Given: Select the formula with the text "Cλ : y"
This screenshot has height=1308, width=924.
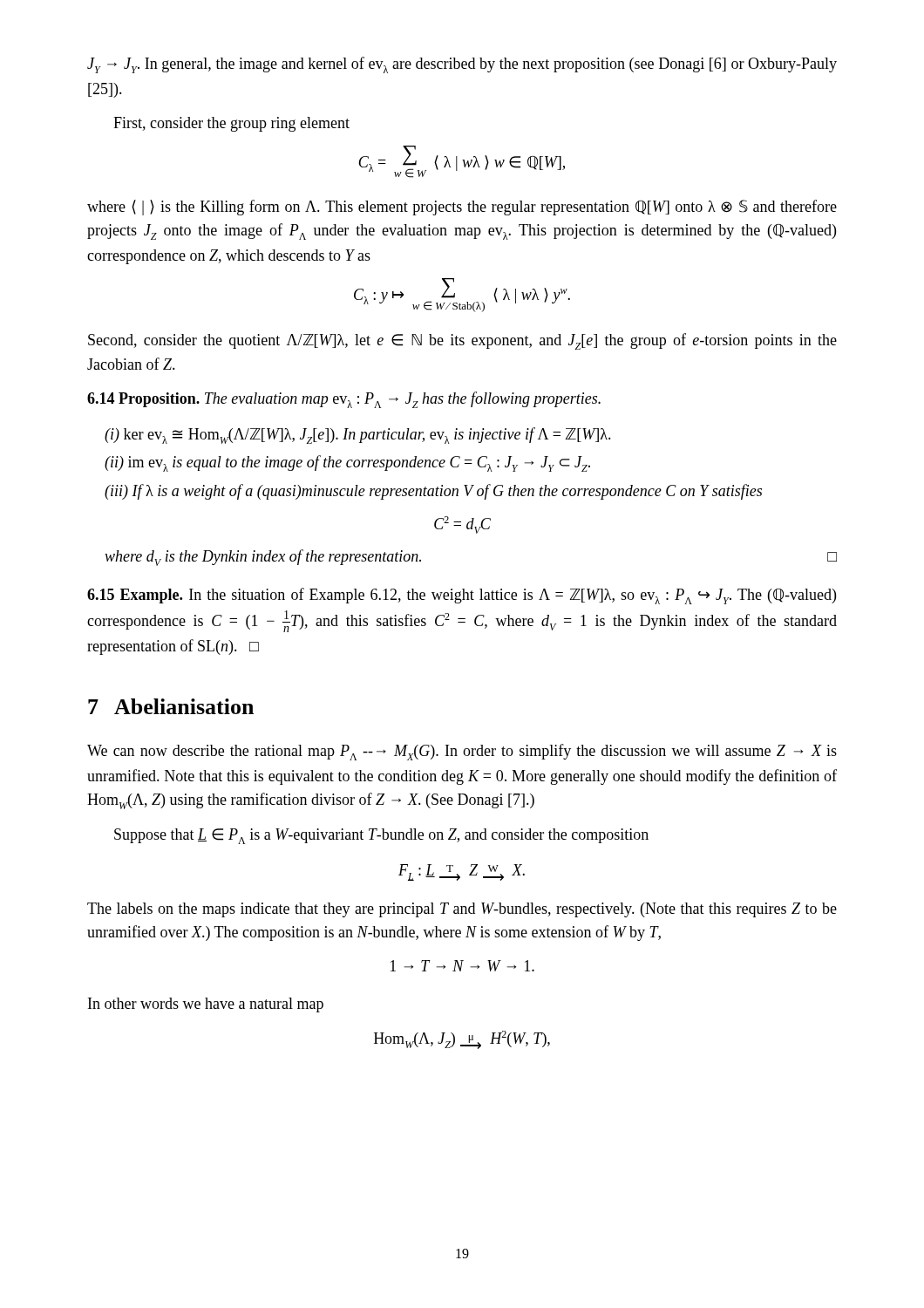Looking at the screenshot, I should [x=462, y=296].
